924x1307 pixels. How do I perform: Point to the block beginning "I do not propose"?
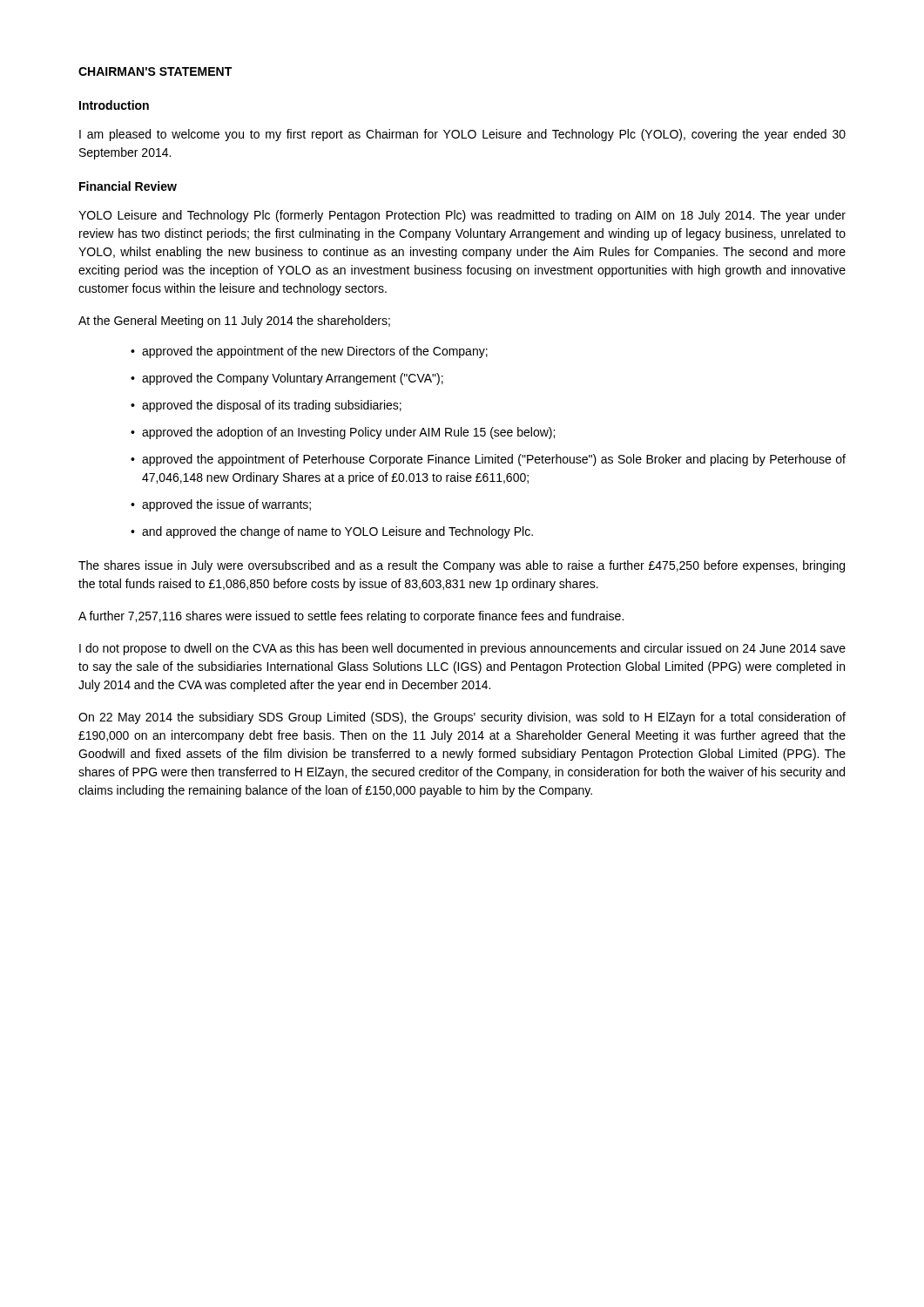(x=462, y=667)
